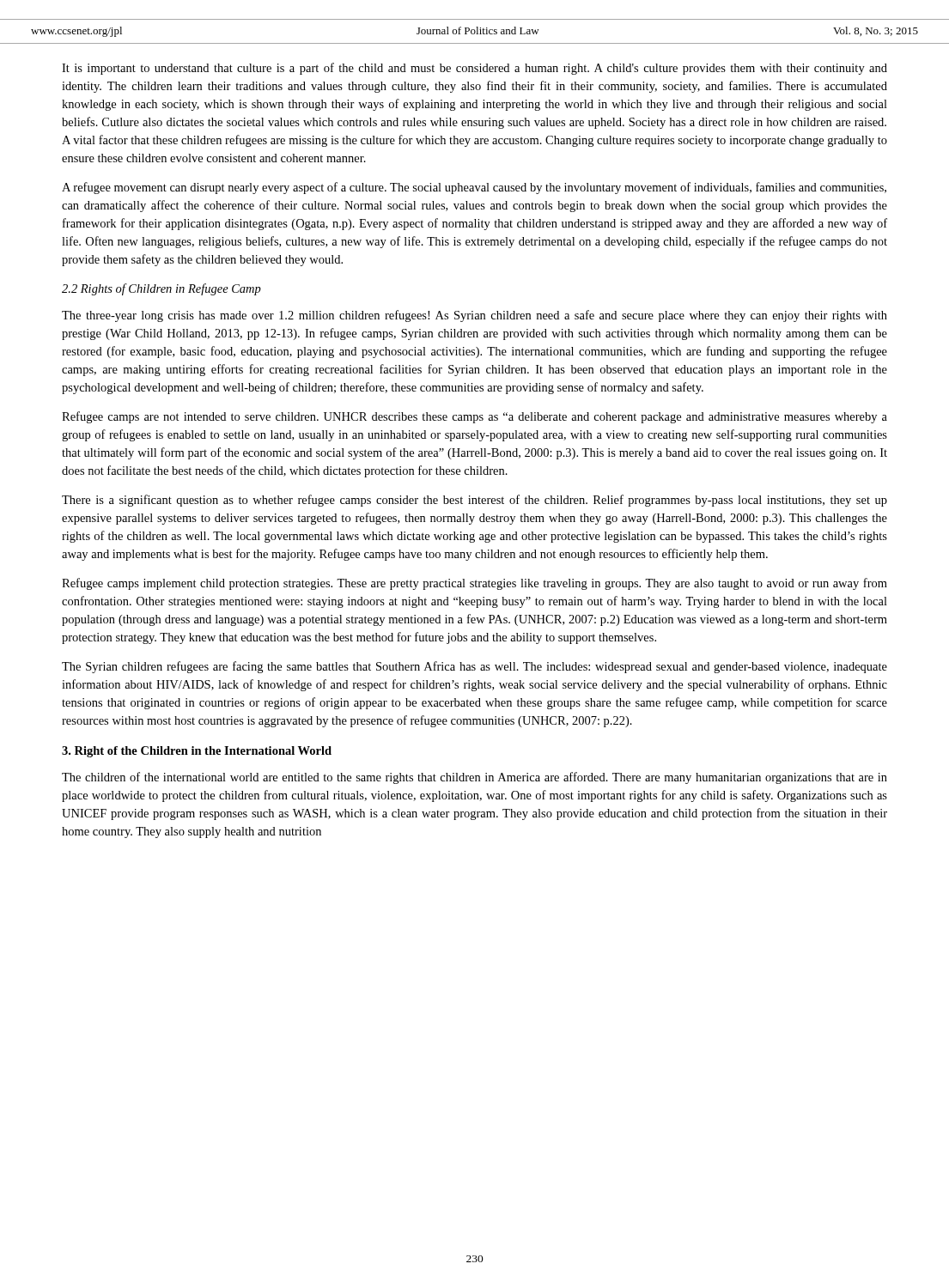
Task: Point to the region starting "There is a significant question as"
Action: pyautogui.click(x=474, y=527)
